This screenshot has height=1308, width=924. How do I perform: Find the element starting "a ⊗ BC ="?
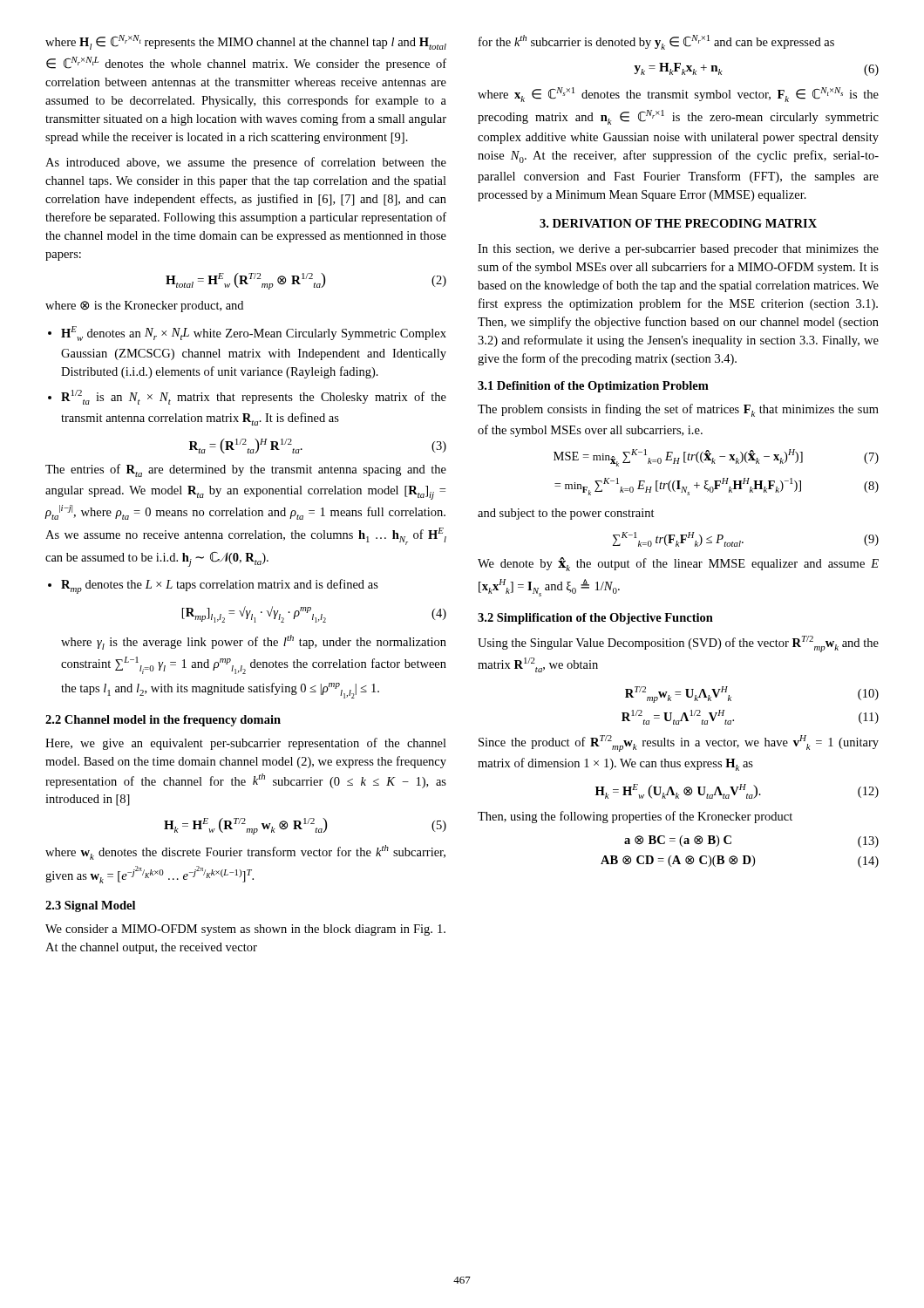pyautogui.click(x=685, y=841)
